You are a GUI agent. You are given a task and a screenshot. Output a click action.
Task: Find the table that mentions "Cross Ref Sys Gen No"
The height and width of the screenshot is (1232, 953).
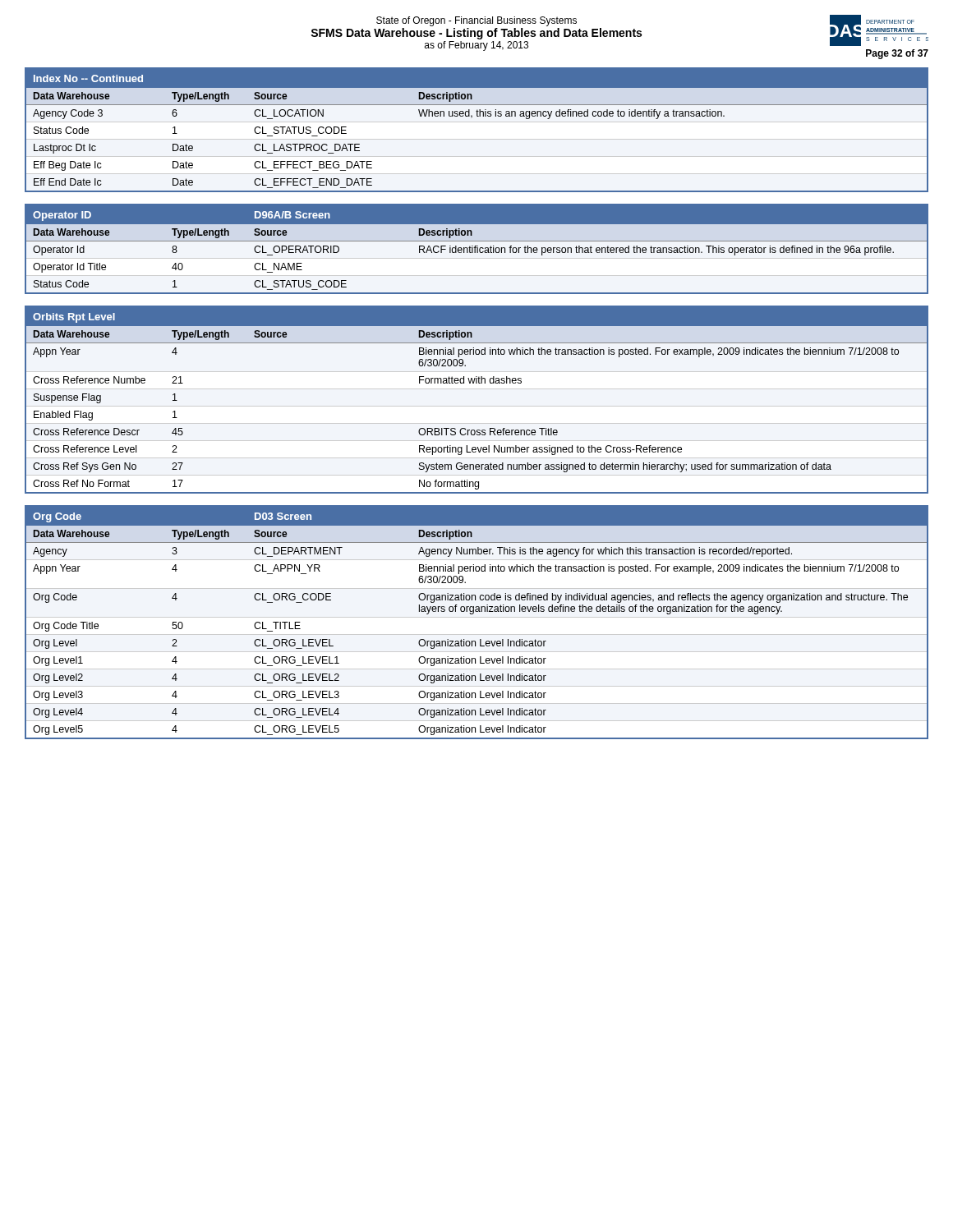(x=476, y=400)
